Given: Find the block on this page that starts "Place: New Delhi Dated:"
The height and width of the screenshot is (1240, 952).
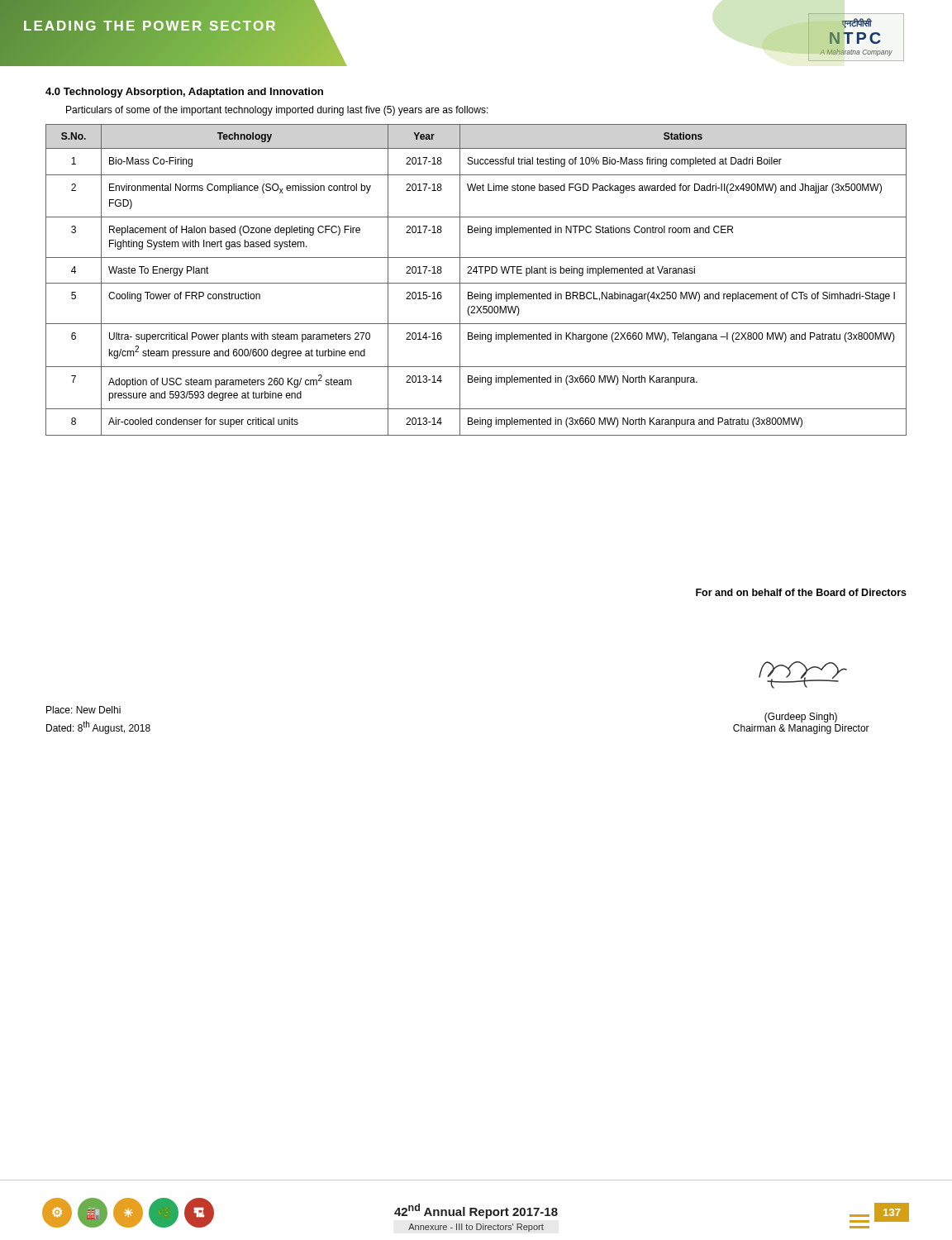Looking at the screenshot, I should click(x=98, y=719).
